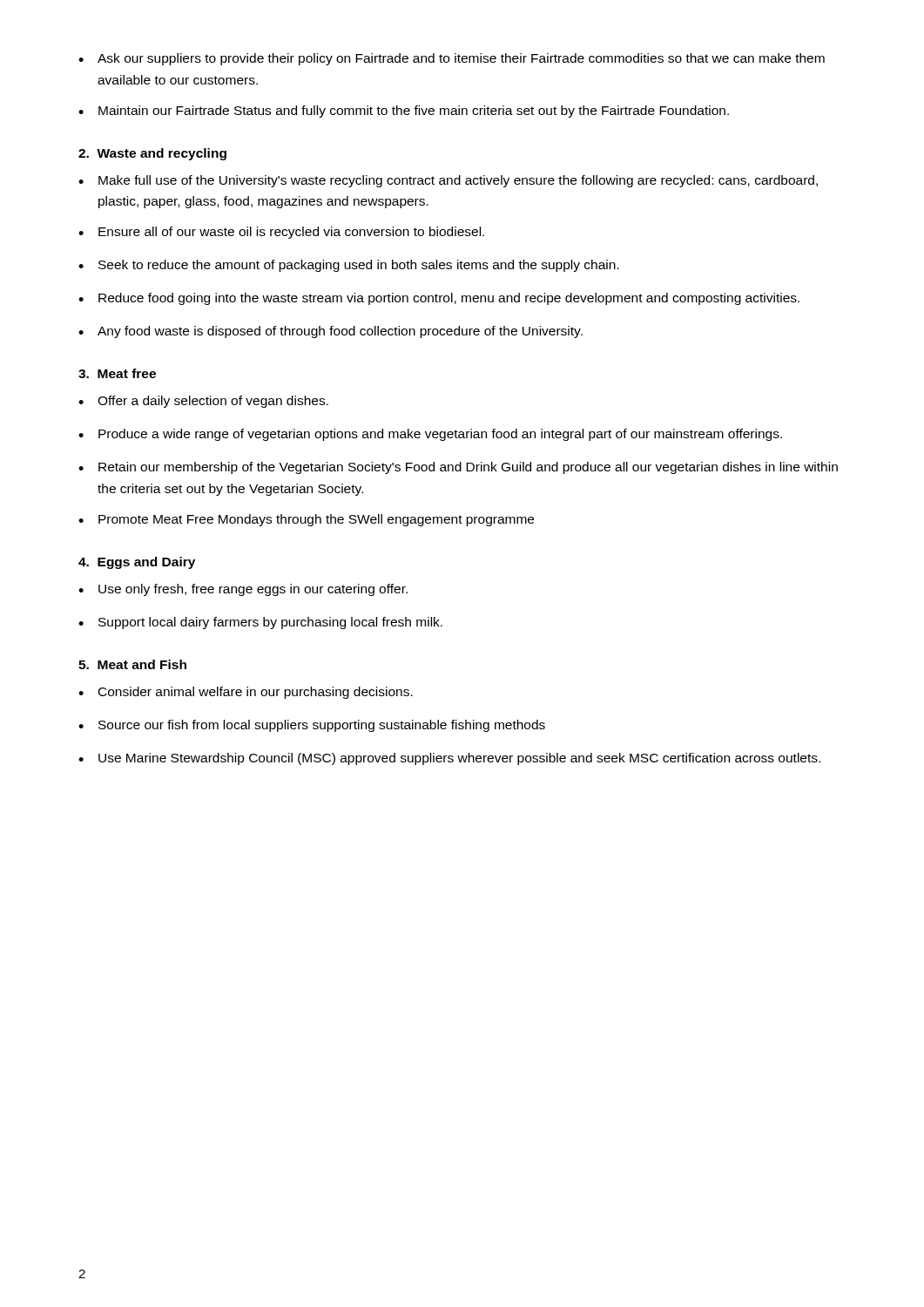Viewport: 924px width, 1307px height.
Task: Locate the region starting "• Produce a wide range of"
Action: click(x=431, y=436)
